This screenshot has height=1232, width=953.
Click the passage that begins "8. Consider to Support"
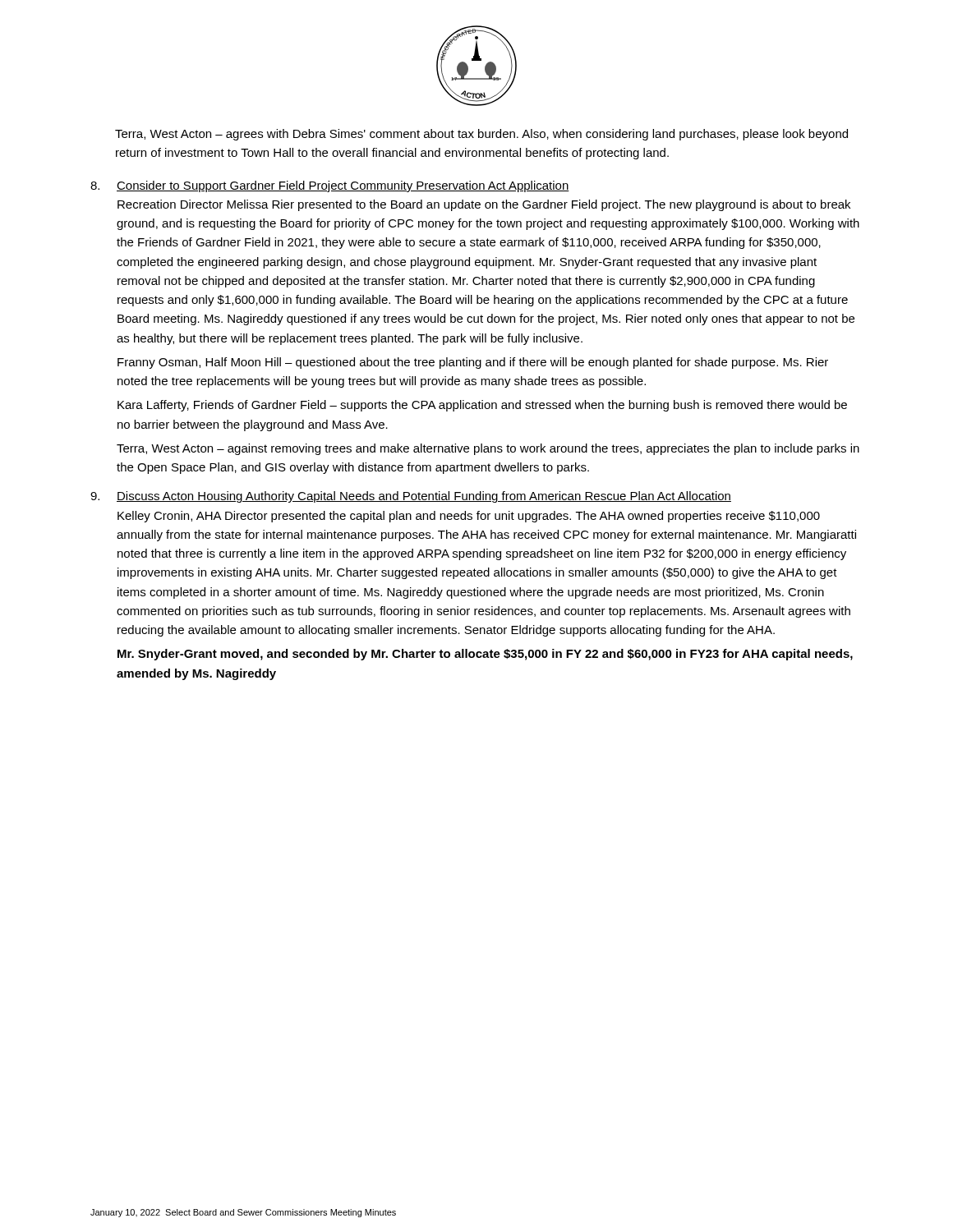pyautogui.click(x=476, y=326)
